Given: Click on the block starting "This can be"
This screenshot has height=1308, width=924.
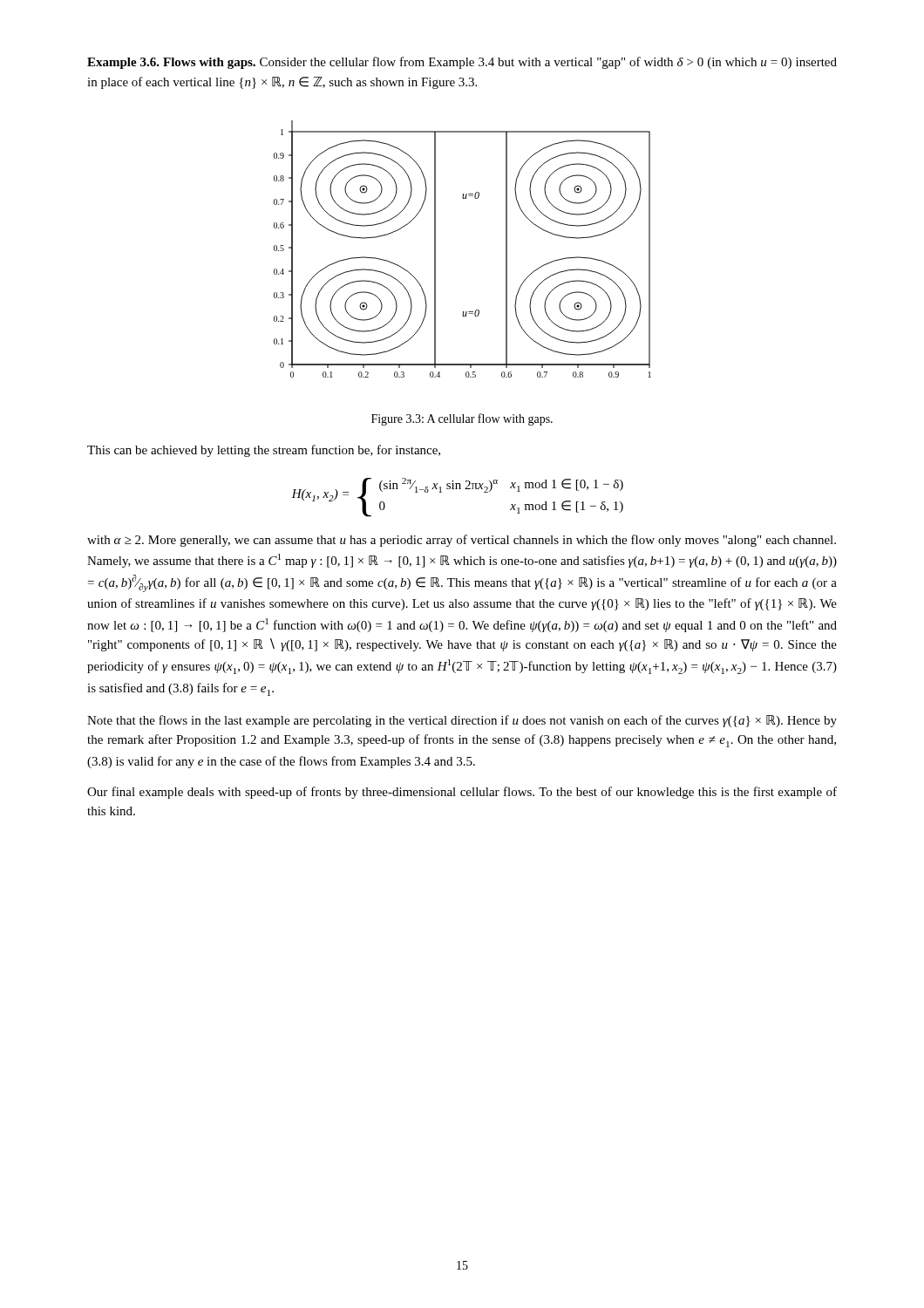Looking at the screenshot, I should coord(264,451).
